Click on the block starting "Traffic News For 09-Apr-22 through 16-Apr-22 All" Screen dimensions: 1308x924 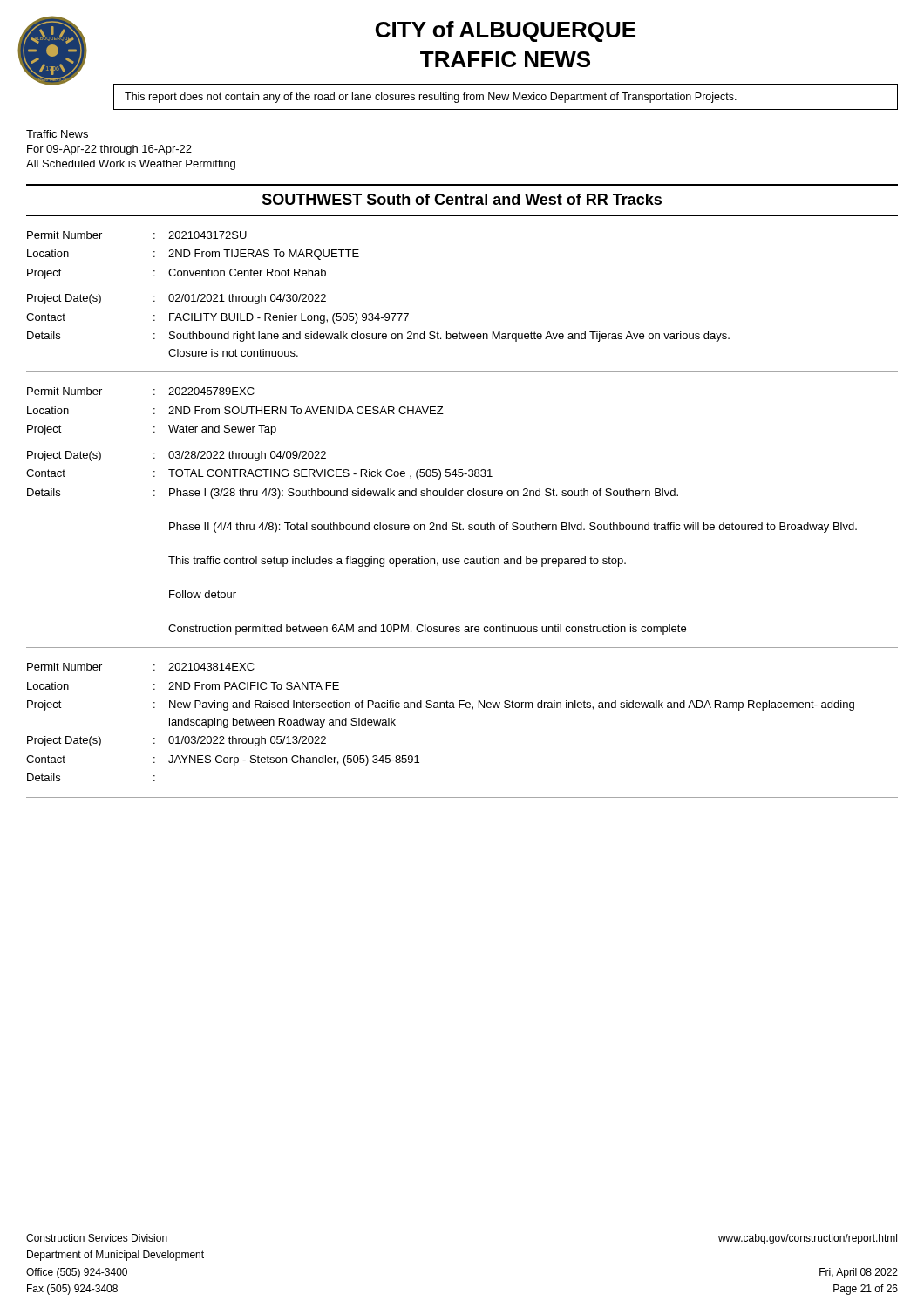pyautogui.click(x=57, y=134)
